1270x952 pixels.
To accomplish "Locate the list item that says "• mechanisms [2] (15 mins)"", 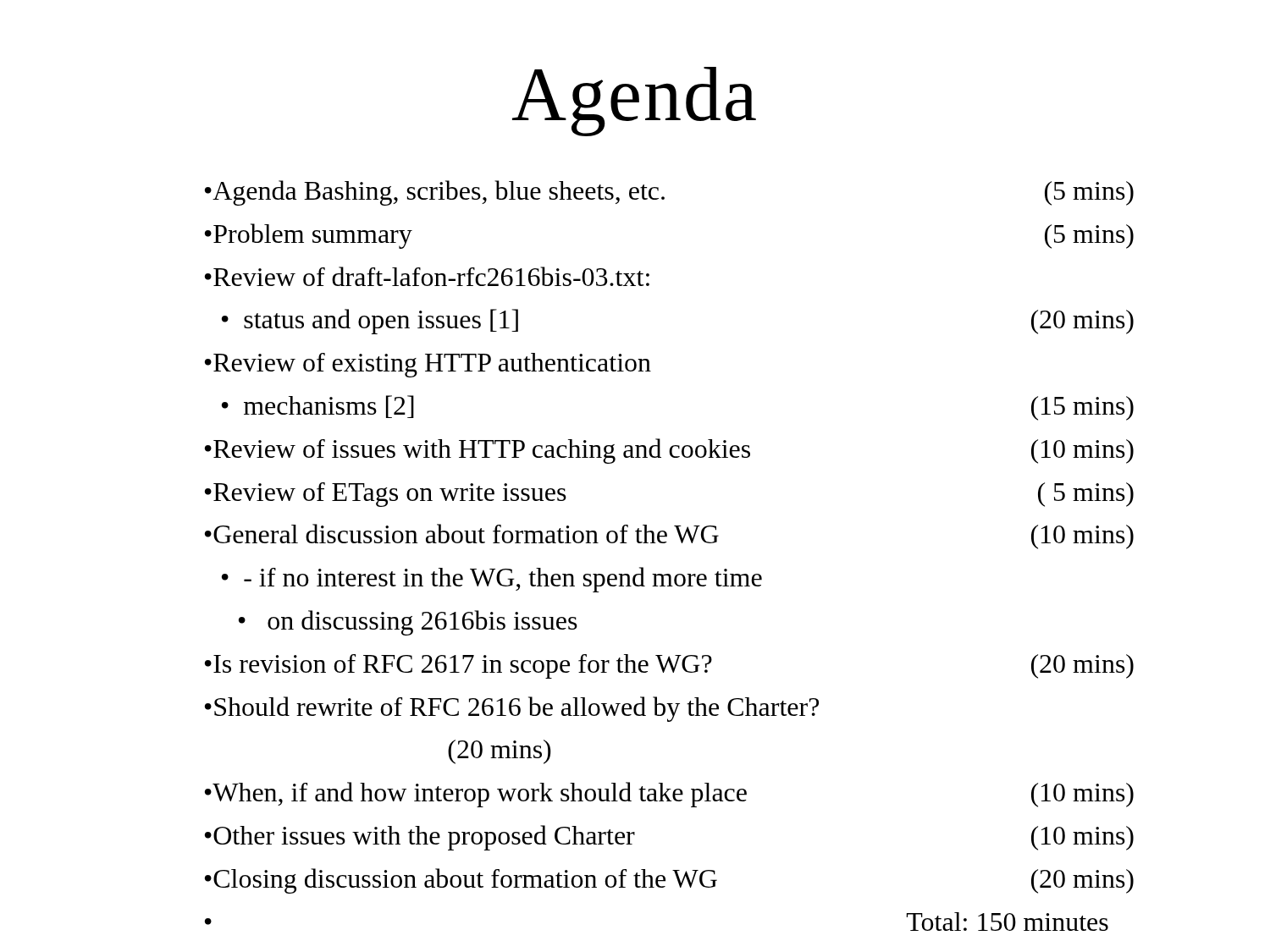I will (318, 407).
